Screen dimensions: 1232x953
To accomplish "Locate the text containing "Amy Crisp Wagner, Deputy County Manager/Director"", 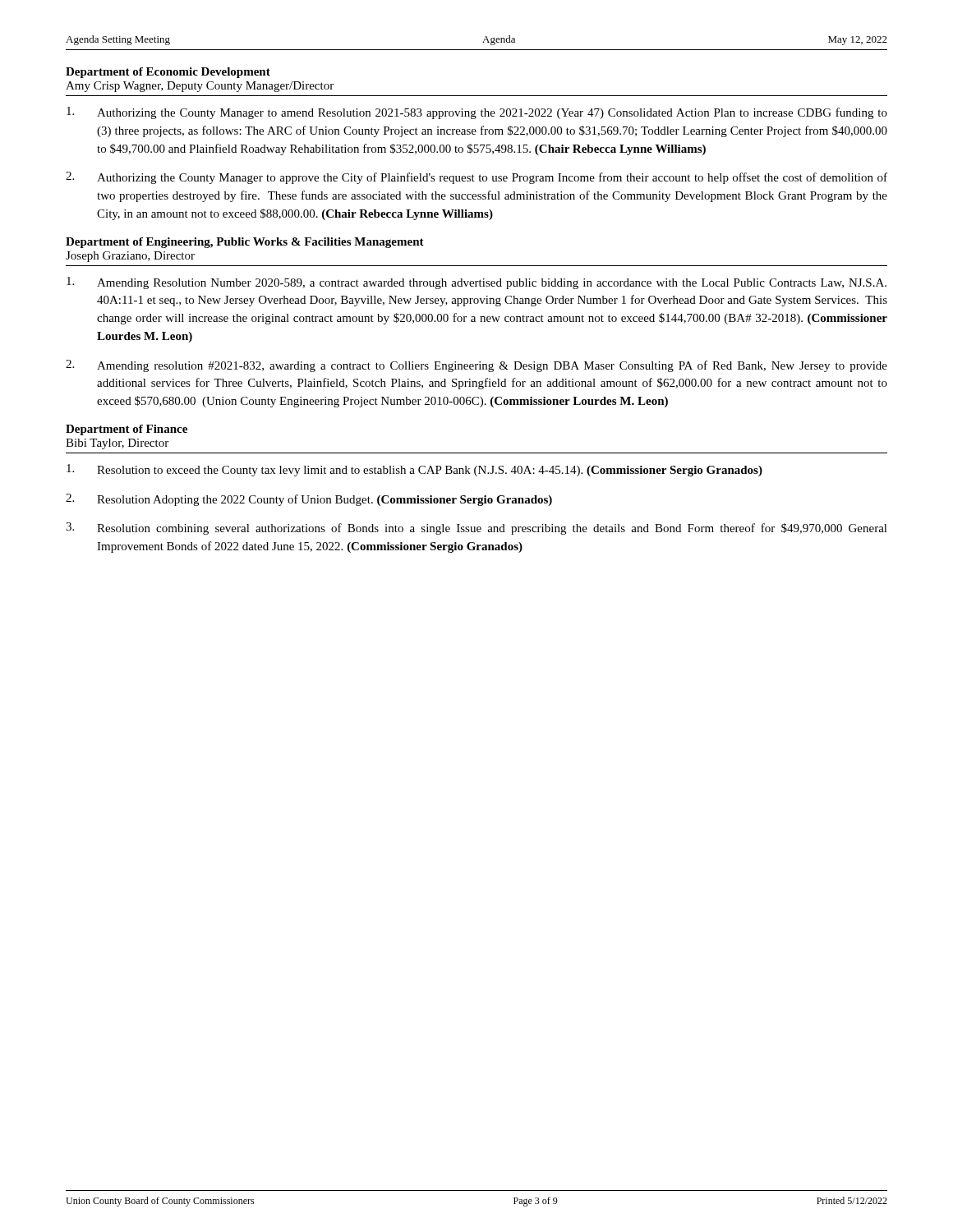I will click(x=200, y=85).
